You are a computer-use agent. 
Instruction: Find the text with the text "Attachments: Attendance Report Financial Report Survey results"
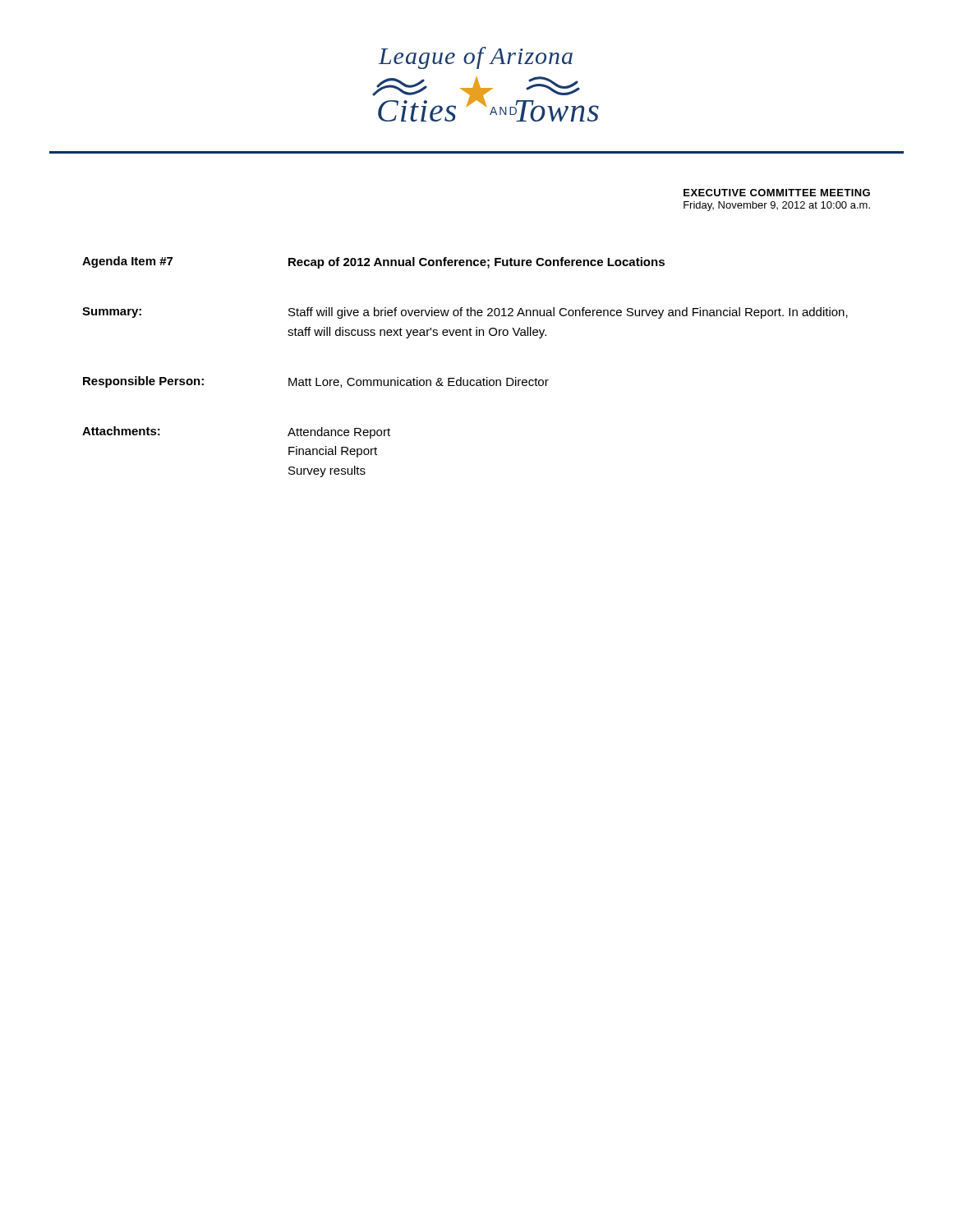point(115,432)
